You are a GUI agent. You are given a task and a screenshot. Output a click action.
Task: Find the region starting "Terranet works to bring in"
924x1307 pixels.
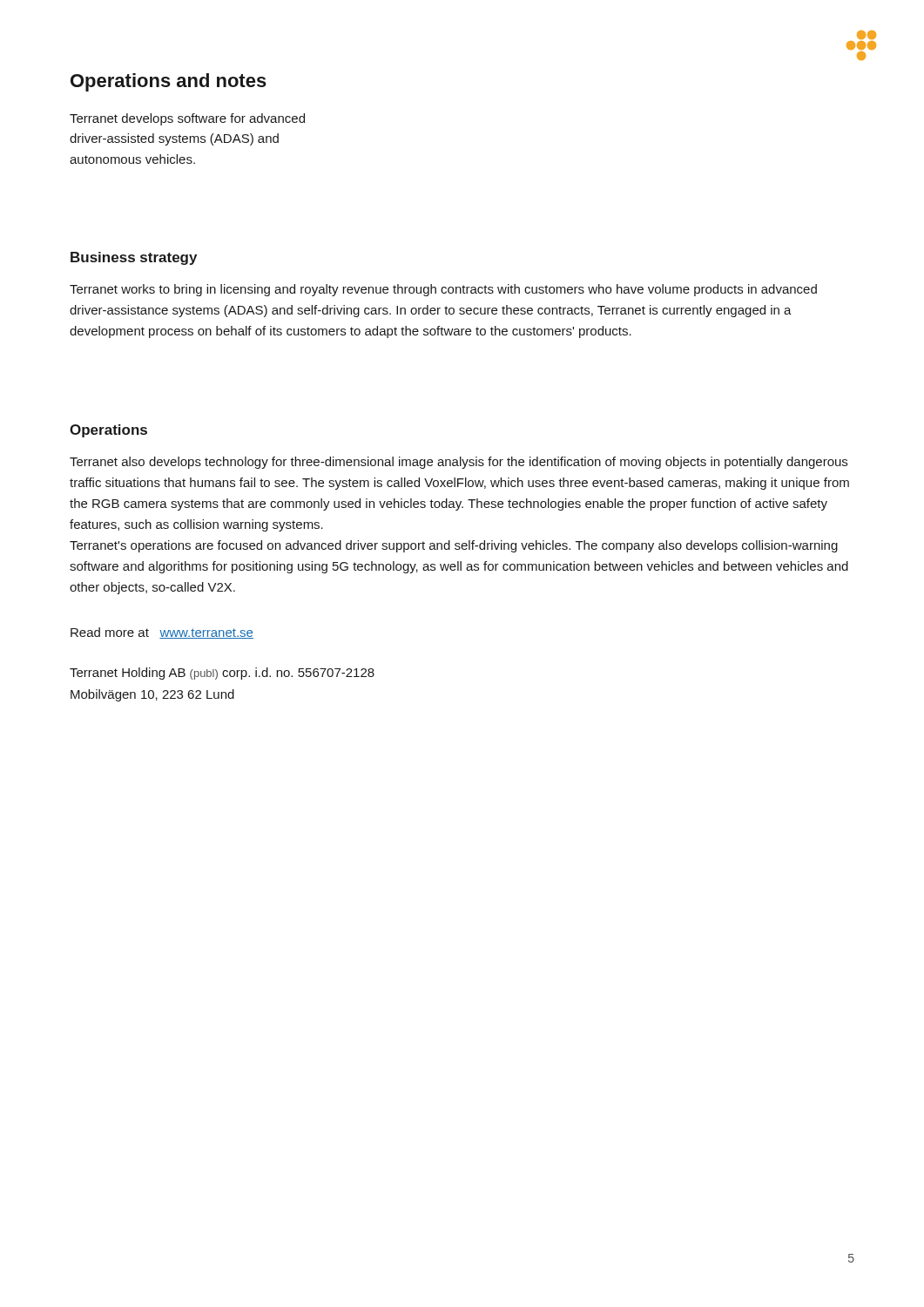tap(444, 310)
